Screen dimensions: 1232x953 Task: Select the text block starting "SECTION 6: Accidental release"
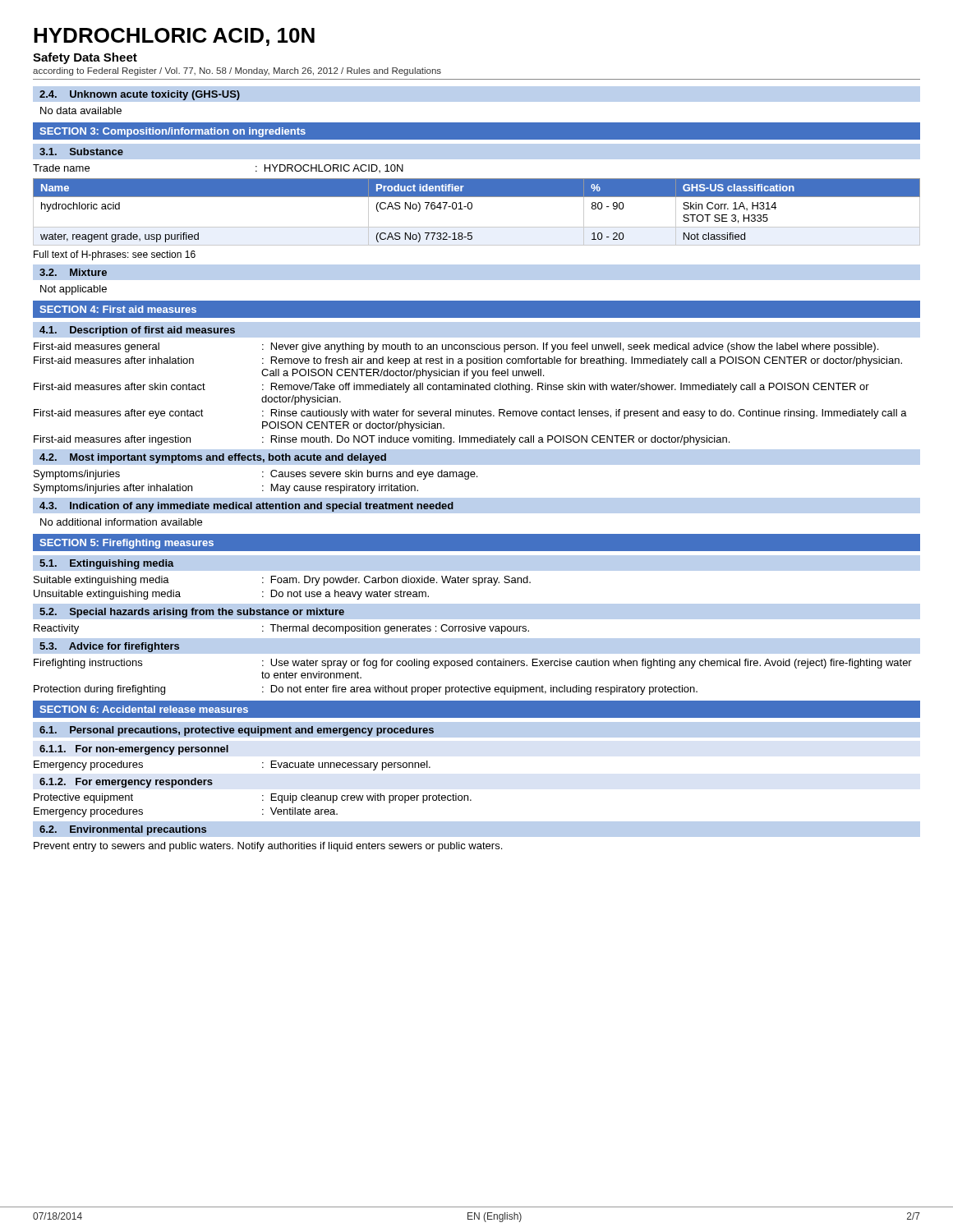[x=476, y=709]
